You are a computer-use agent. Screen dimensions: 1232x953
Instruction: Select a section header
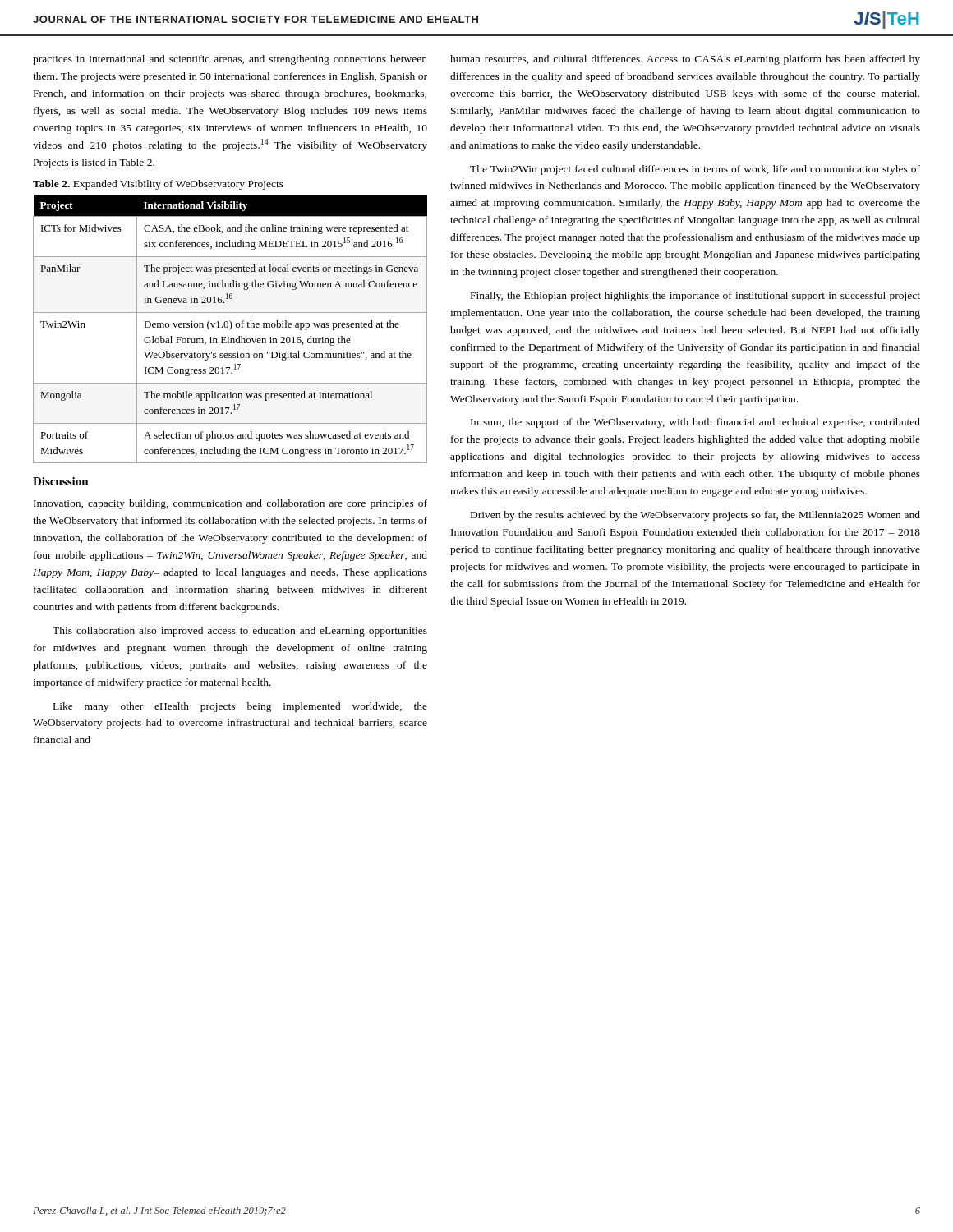(61, 482)
